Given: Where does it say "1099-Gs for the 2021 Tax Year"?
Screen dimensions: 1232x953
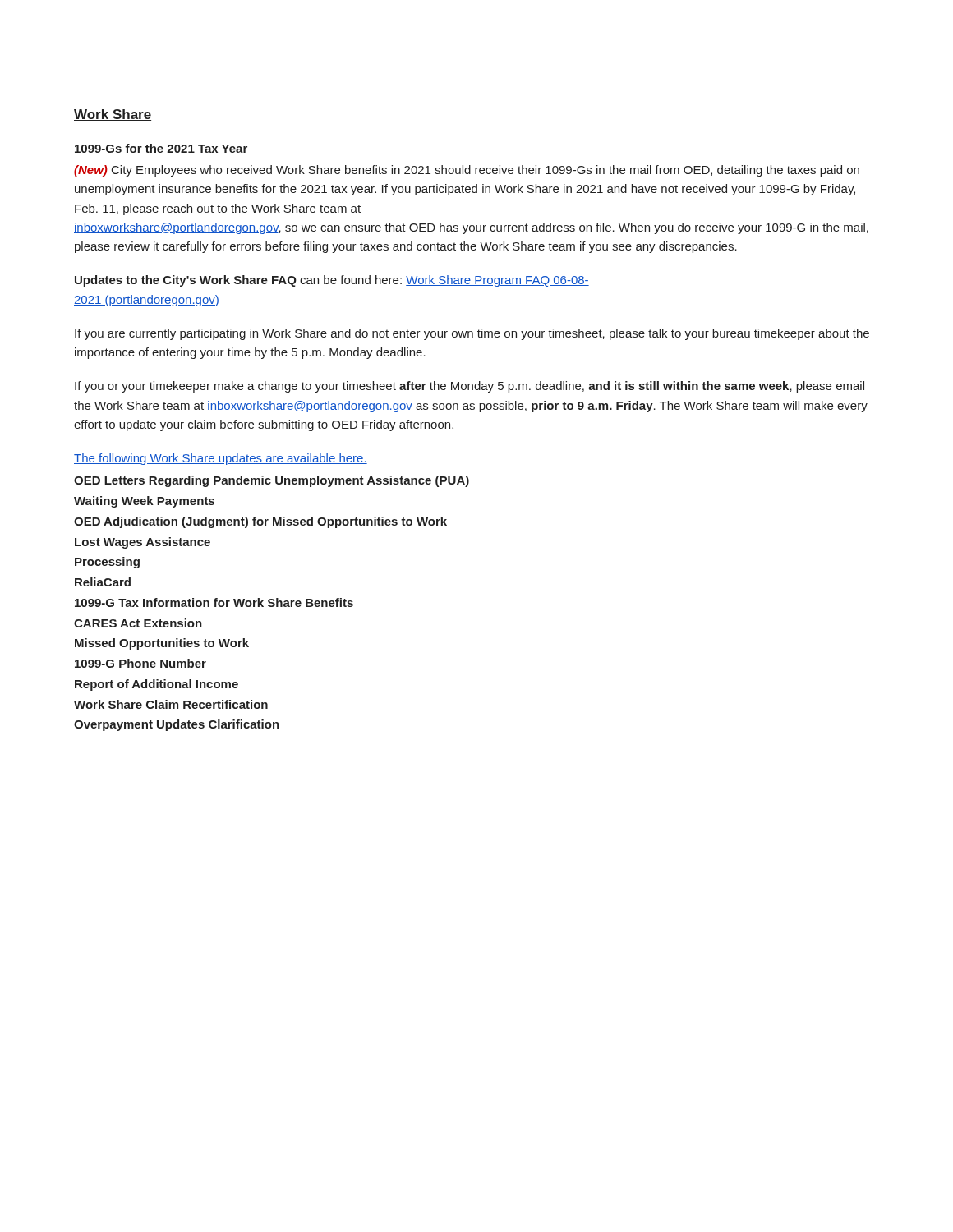Looking at the screenshot, I should pyautogui.click(x=161, y=148).
